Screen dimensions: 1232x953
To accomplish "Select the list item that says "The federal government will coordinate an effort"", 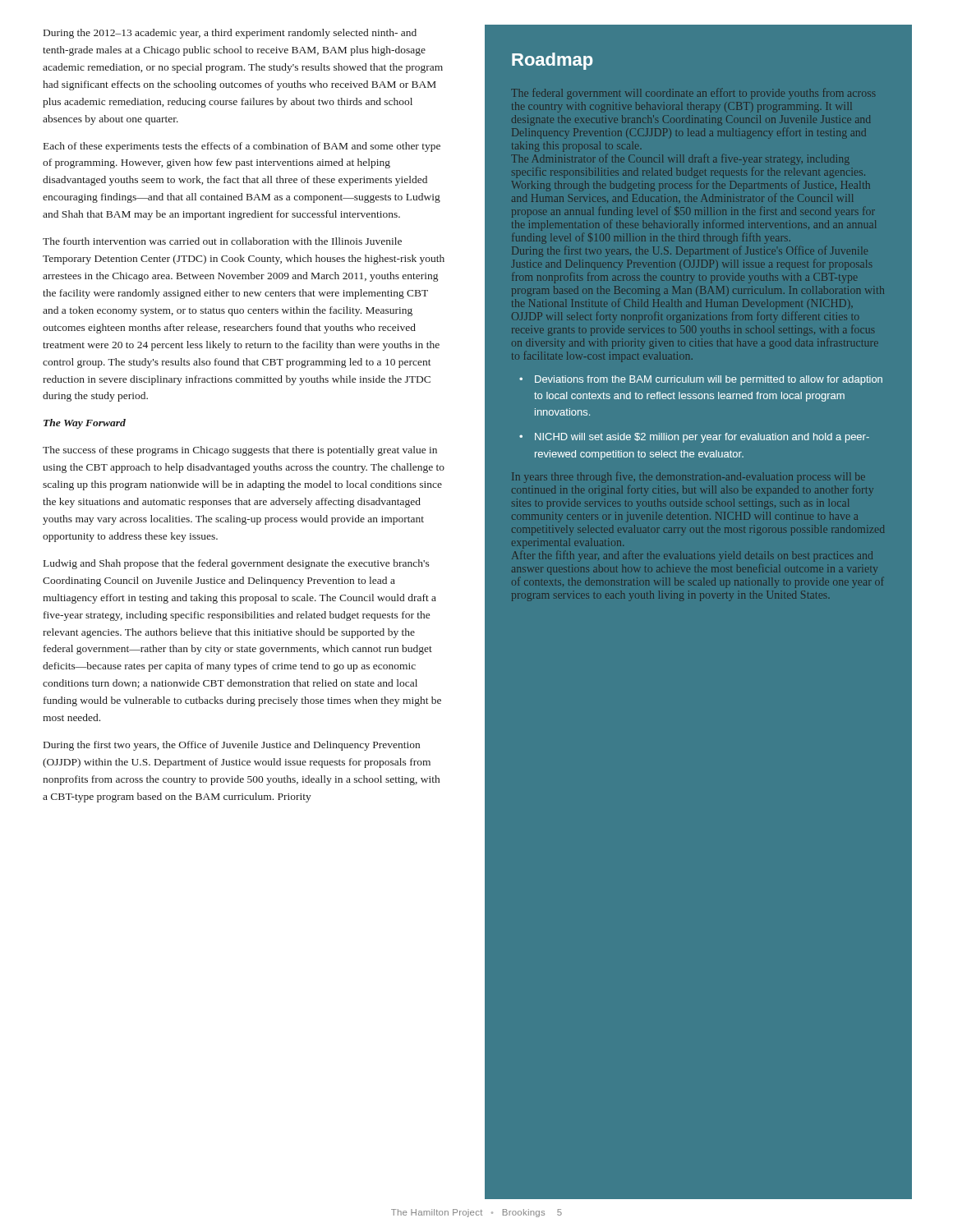I will 698,120.
